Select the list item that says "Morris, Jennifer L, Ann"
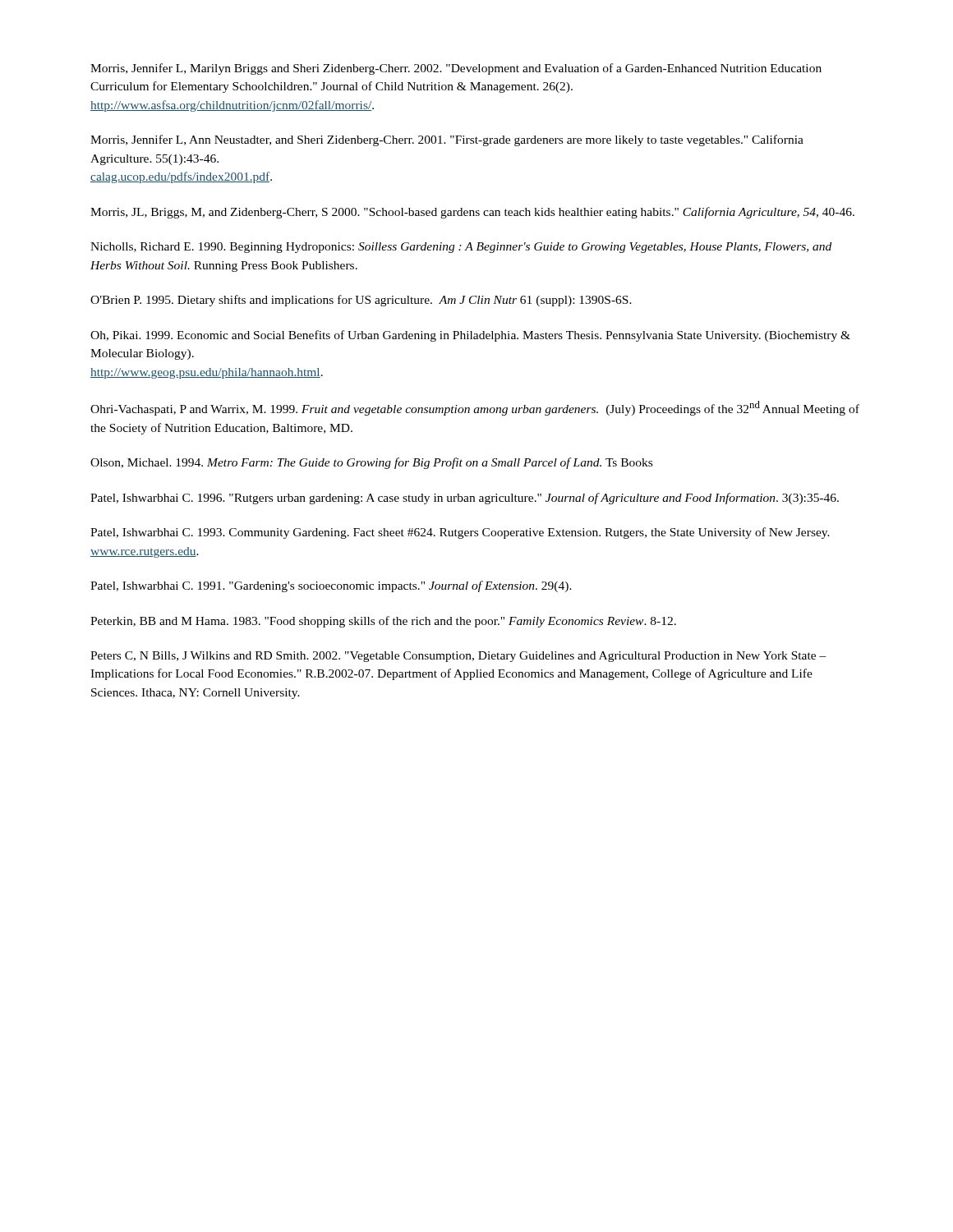This screenshot has width=953, height=1232. pos(447,140)
